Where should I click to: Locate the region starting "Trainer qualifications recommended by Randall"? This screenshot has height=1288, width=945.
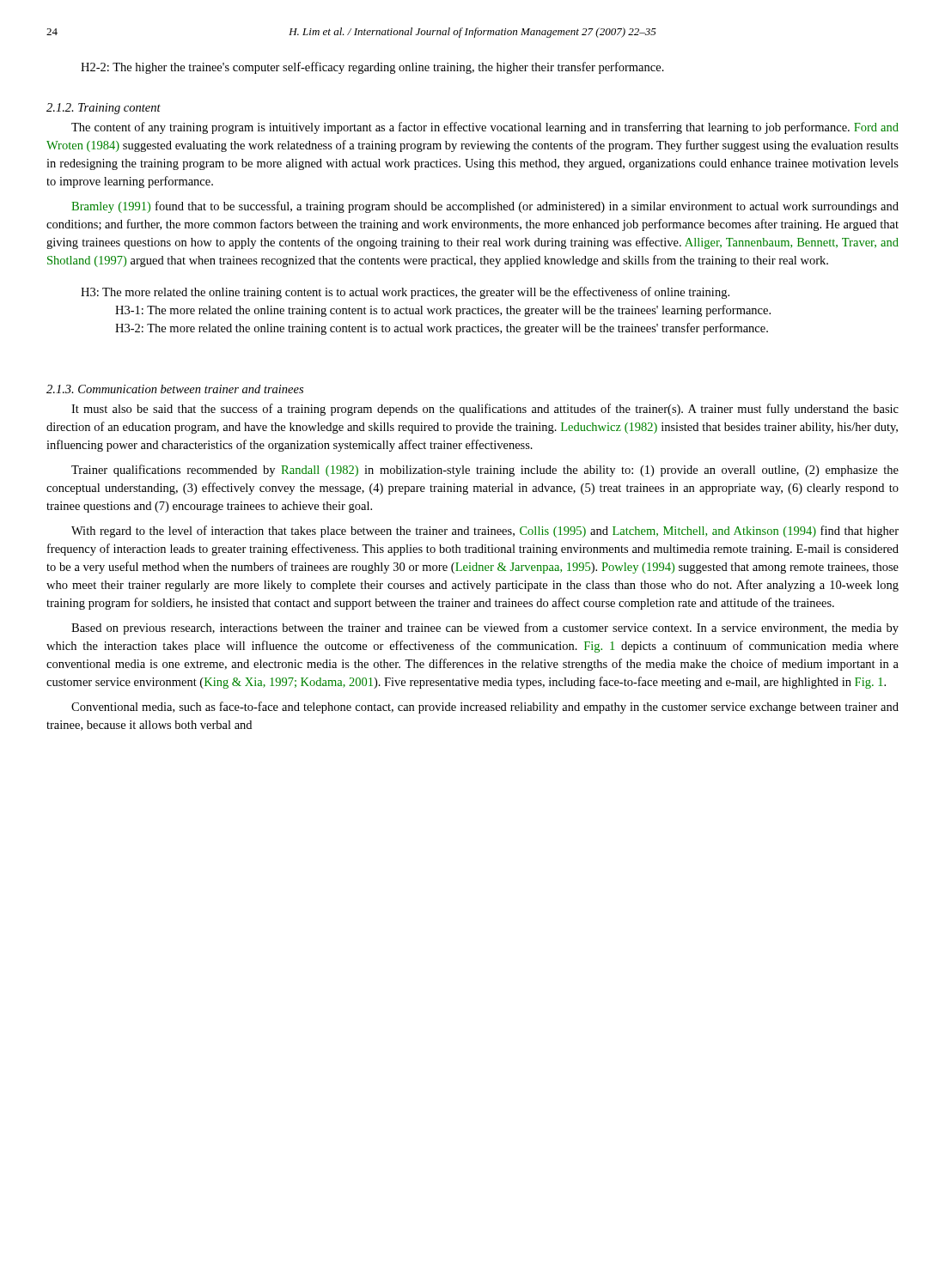tap(472, 488)
